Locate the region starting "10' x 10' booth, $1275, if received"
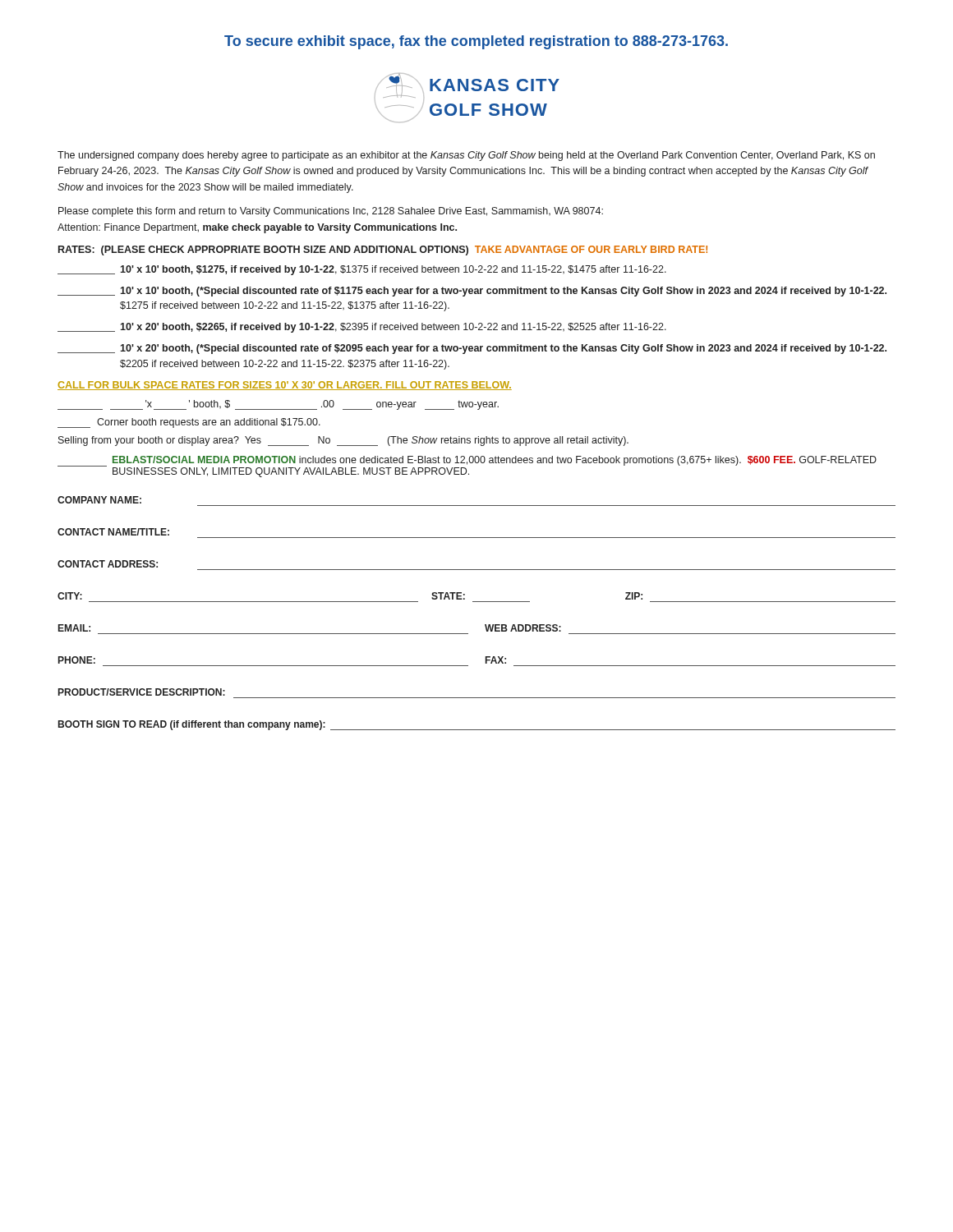 (x=362, y=270)
